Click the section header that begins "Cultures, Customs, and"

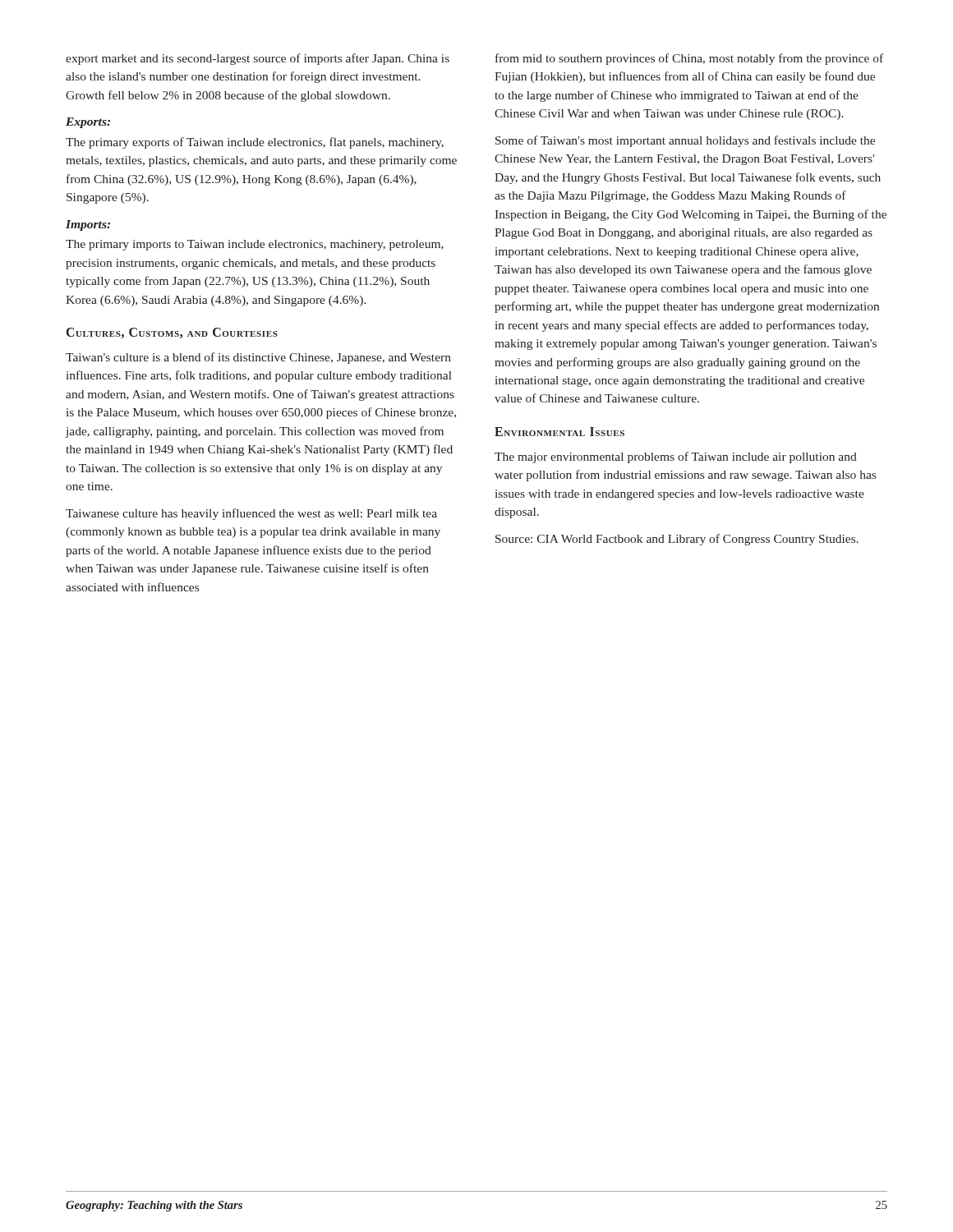(x=172, y=332)
